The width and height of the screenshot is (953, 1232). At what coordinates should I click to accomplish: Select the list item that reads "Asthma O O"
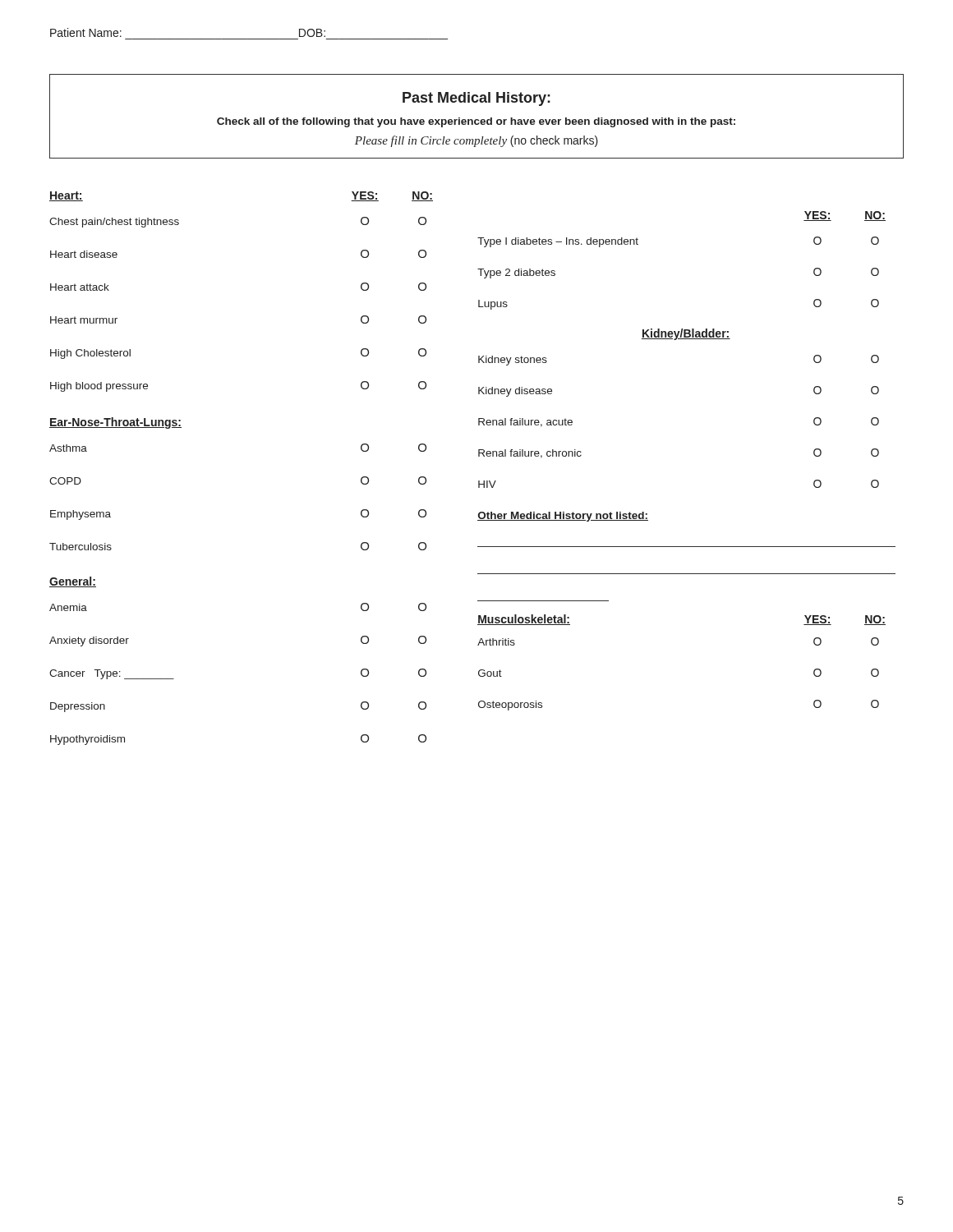pyautogui.click(x=66, y=447)
